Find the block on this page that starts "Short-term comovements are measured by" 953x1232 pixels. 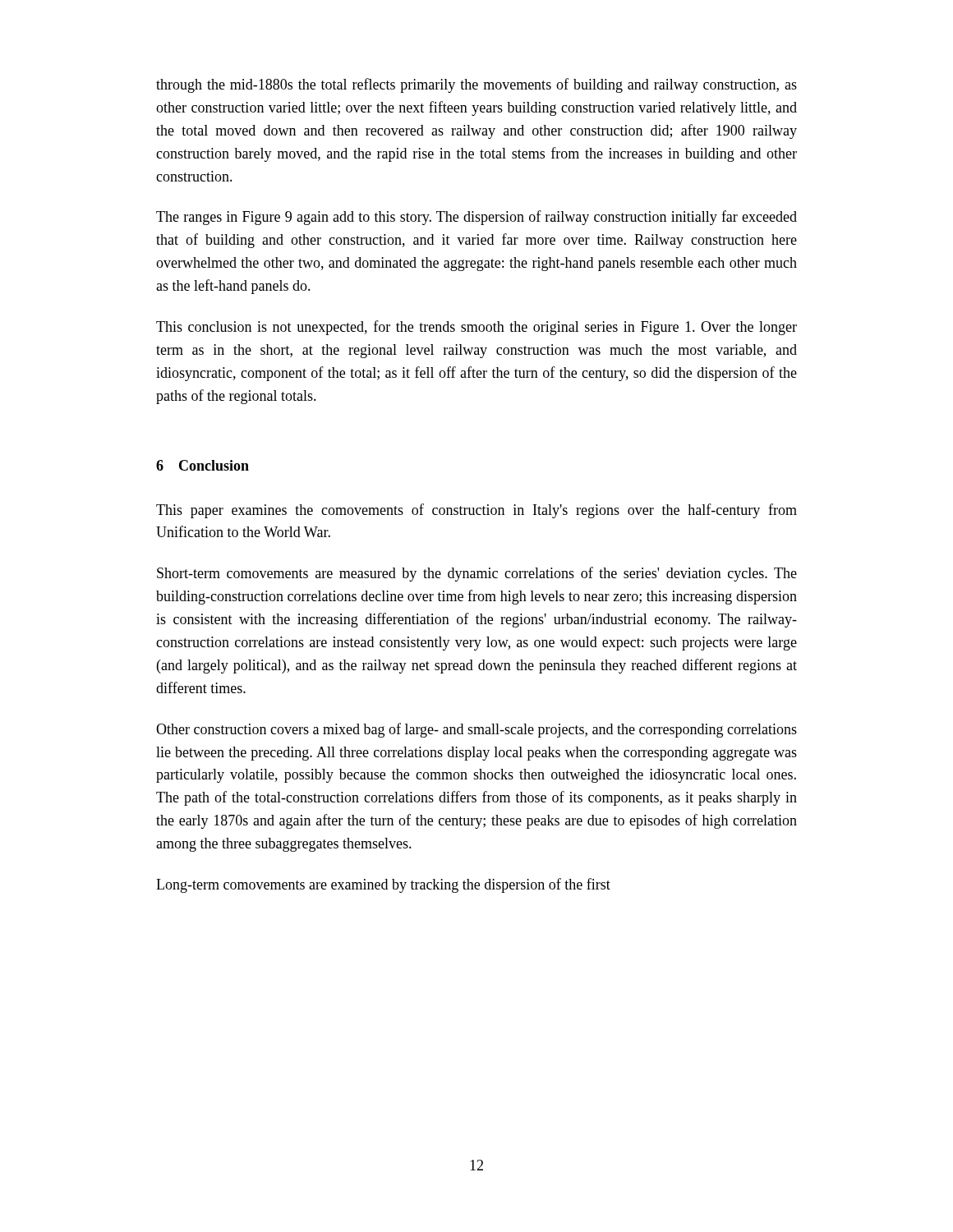[476, 631]
